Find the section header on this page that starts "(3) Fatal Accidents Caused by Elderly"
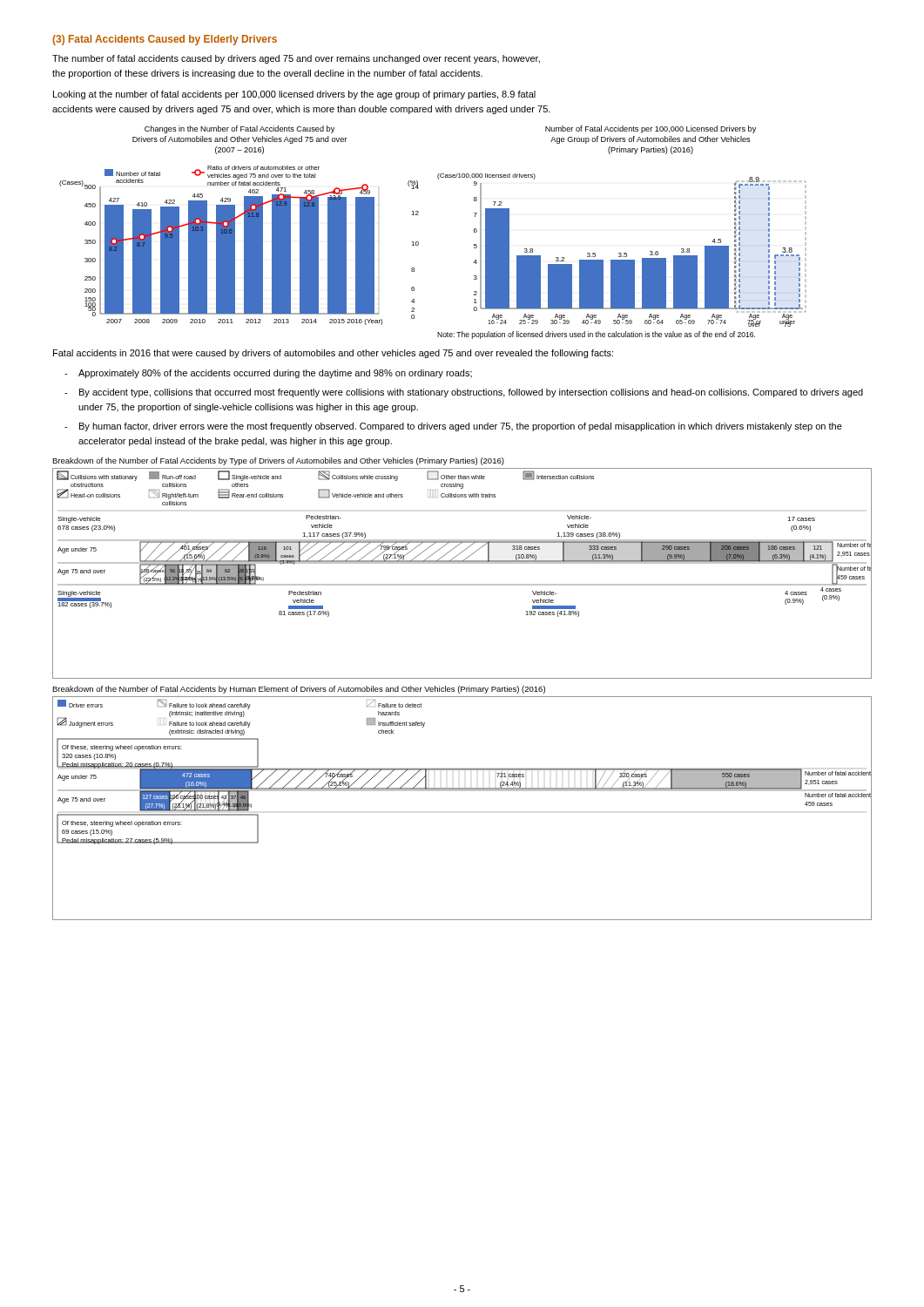This screenshot has width=924, height=1307. [x=165, y=39]
